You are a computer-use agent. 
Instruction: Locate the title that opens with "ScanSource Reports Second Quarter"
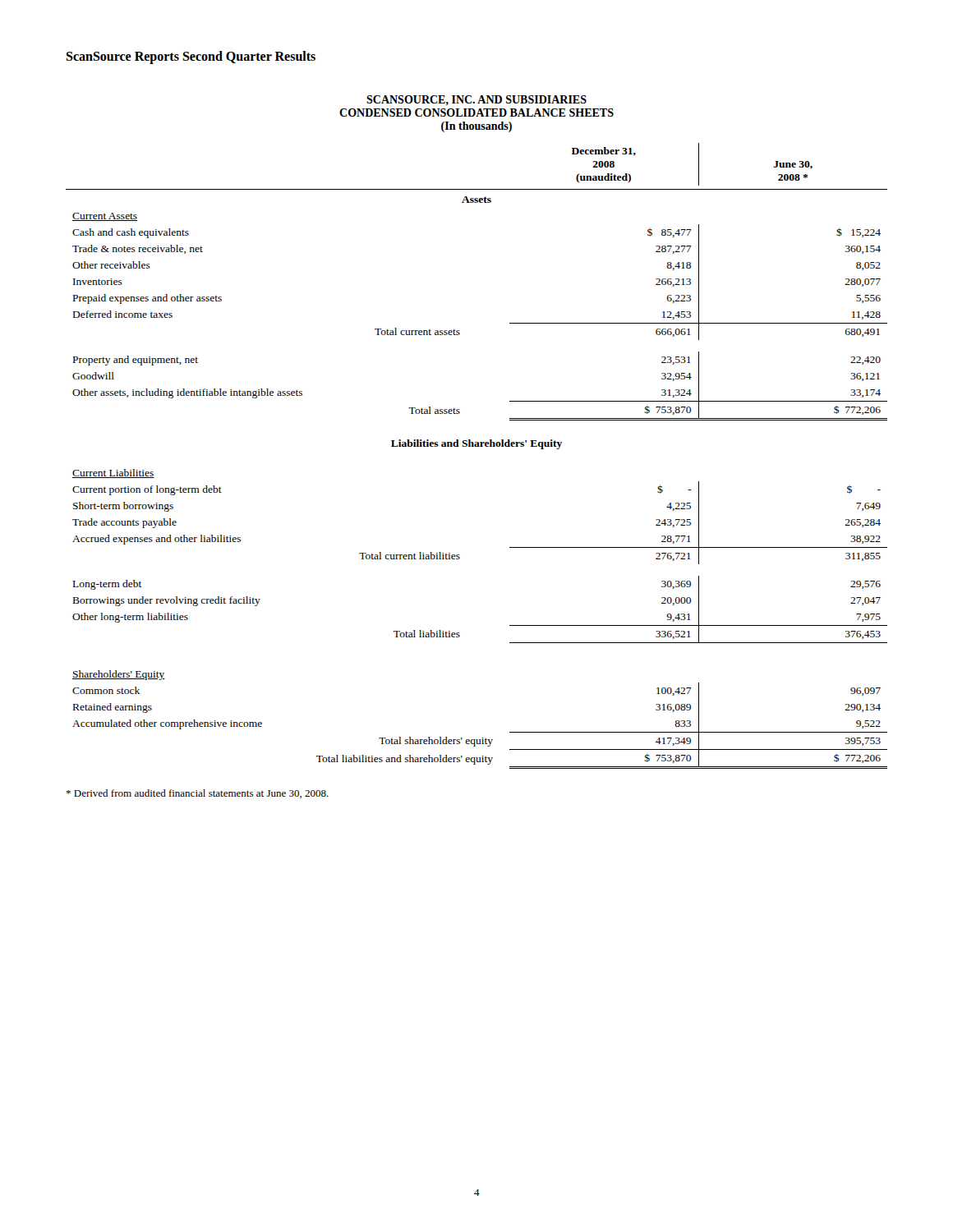pyautogui.click(x=191, y=56)
